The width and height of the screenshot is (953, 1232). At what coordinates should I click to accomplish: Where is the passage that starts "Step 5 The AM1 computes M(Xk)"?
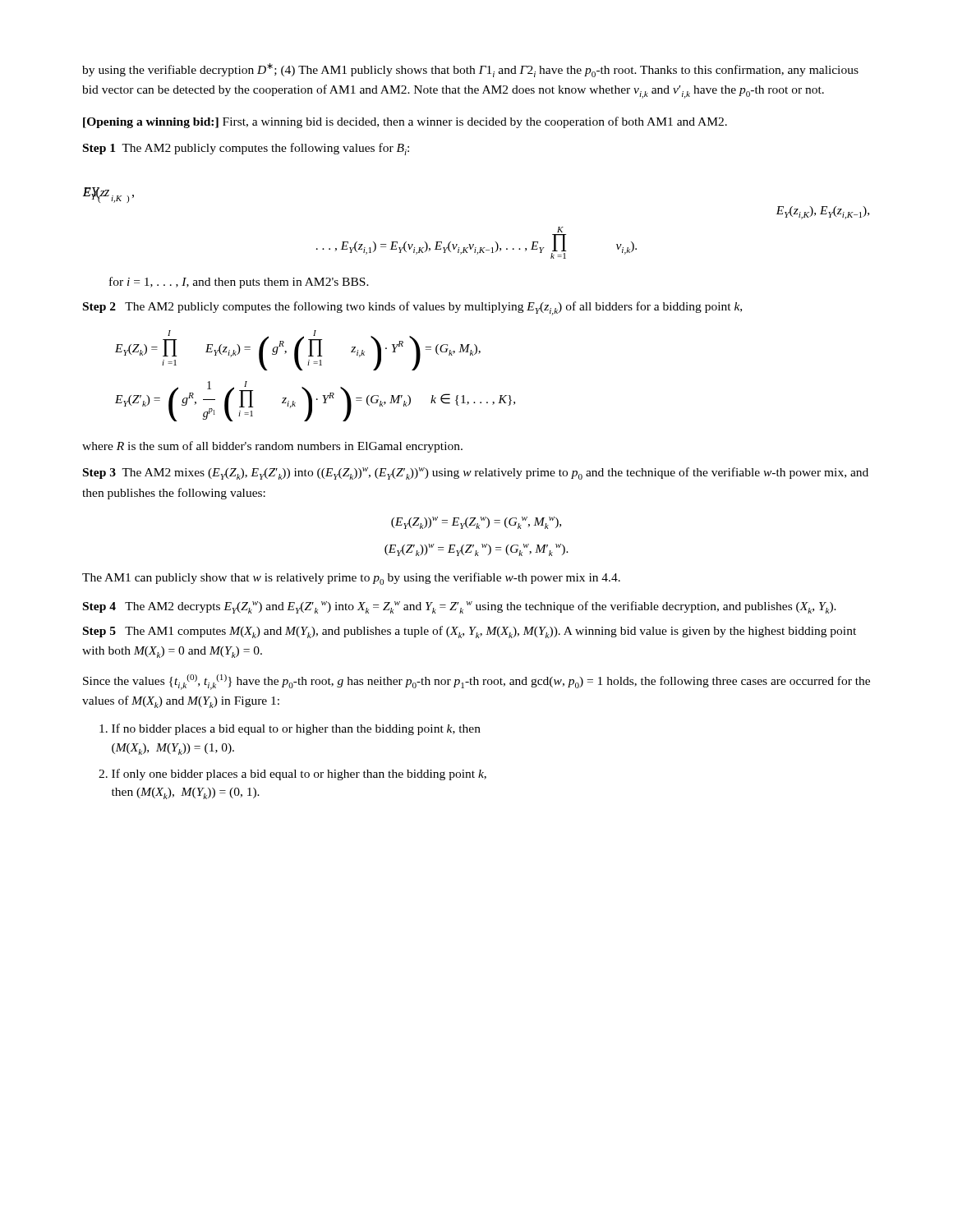click(469, 642)
